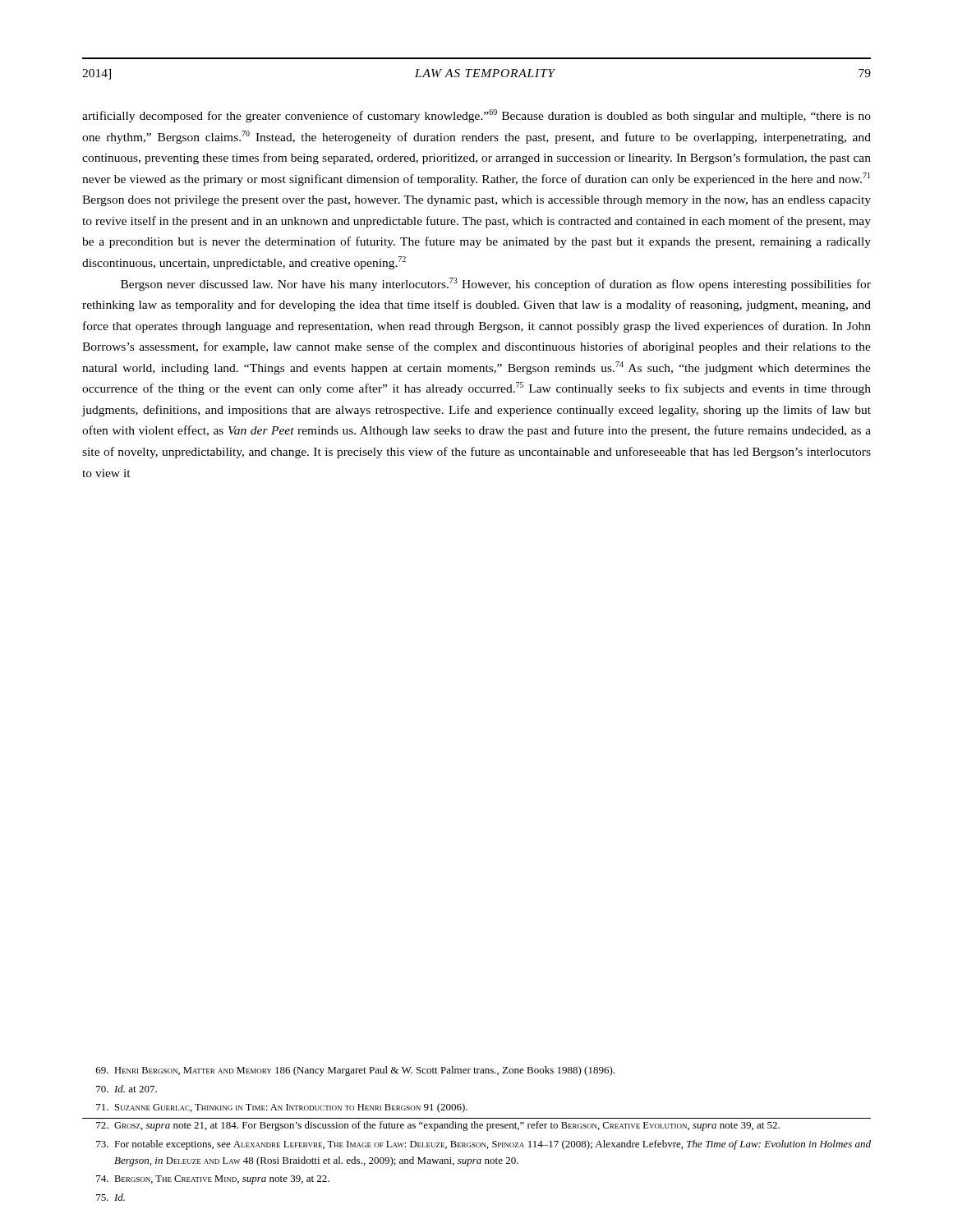
Task: Locate the region starting "Suzanne Guerlac, Thinking in Time: An Introduction to"
Action: 476,1107
